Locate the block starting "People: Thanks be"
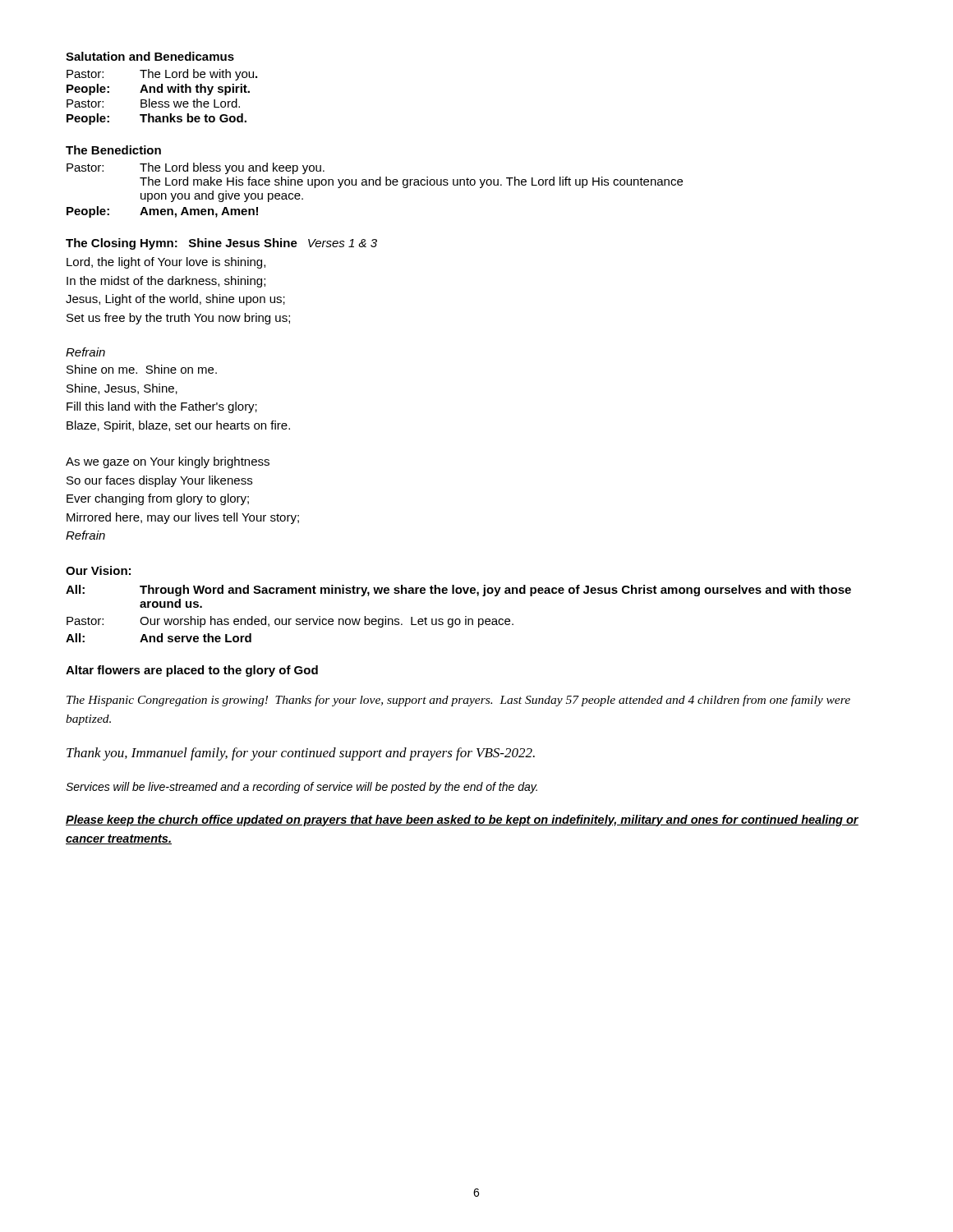 [x=157, y=119]
